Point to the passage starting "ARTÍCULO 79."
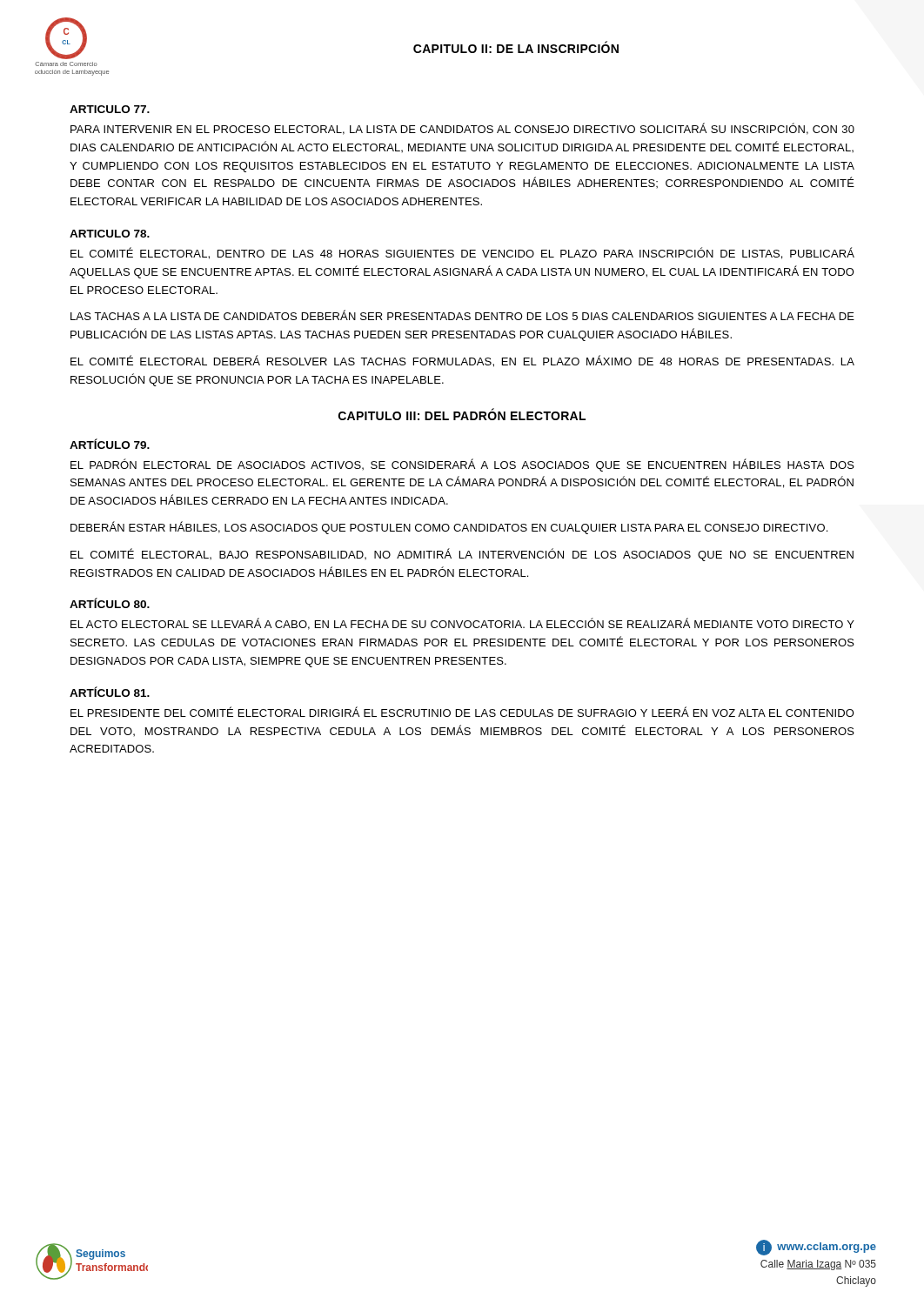 110,445
